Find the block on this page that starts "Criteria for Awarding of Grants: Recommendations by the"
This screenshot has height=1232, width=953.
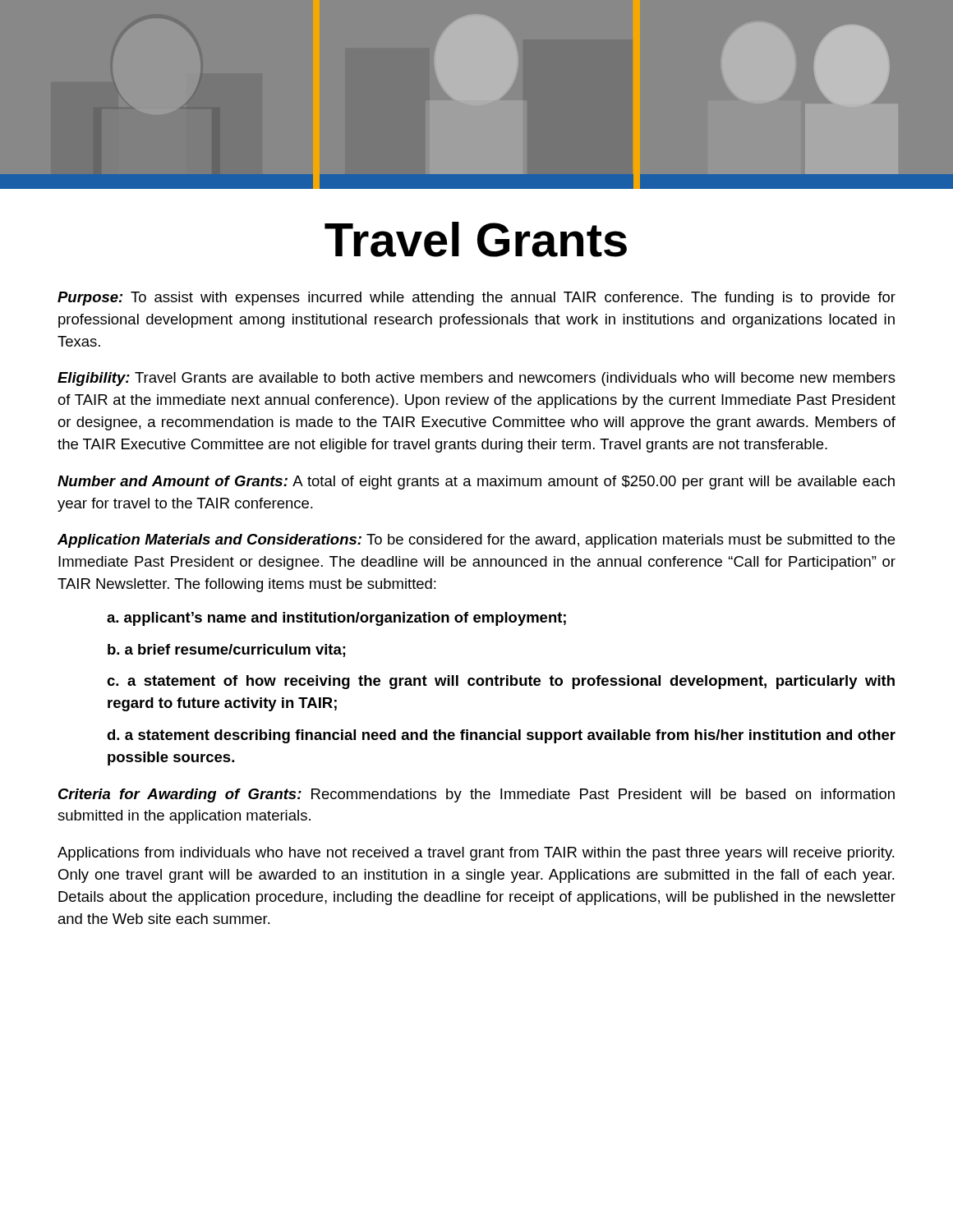pyautogui.click(x=476, y=805)
